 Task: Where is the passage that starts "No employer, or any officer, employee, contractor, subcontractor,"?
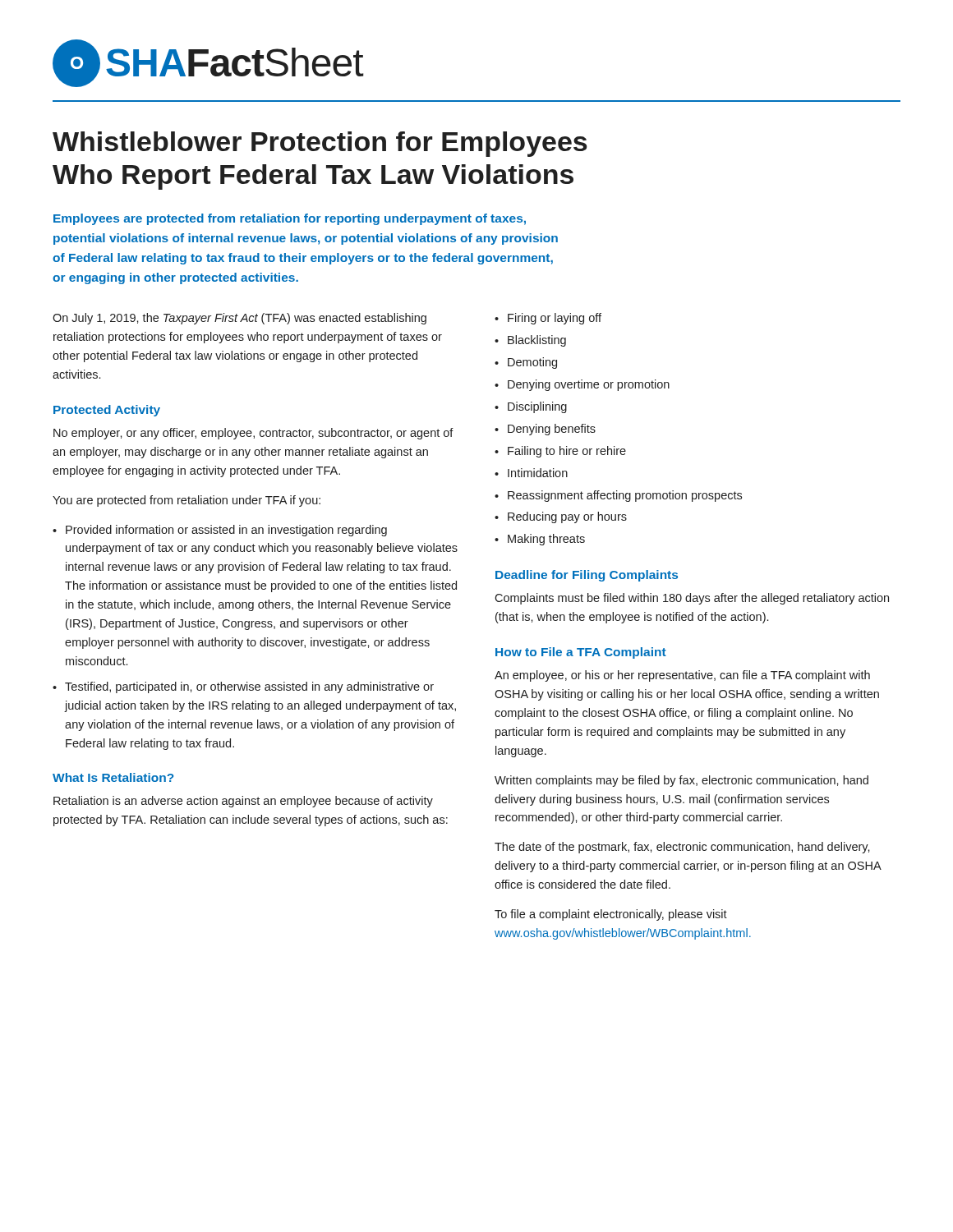pos(253,452)
